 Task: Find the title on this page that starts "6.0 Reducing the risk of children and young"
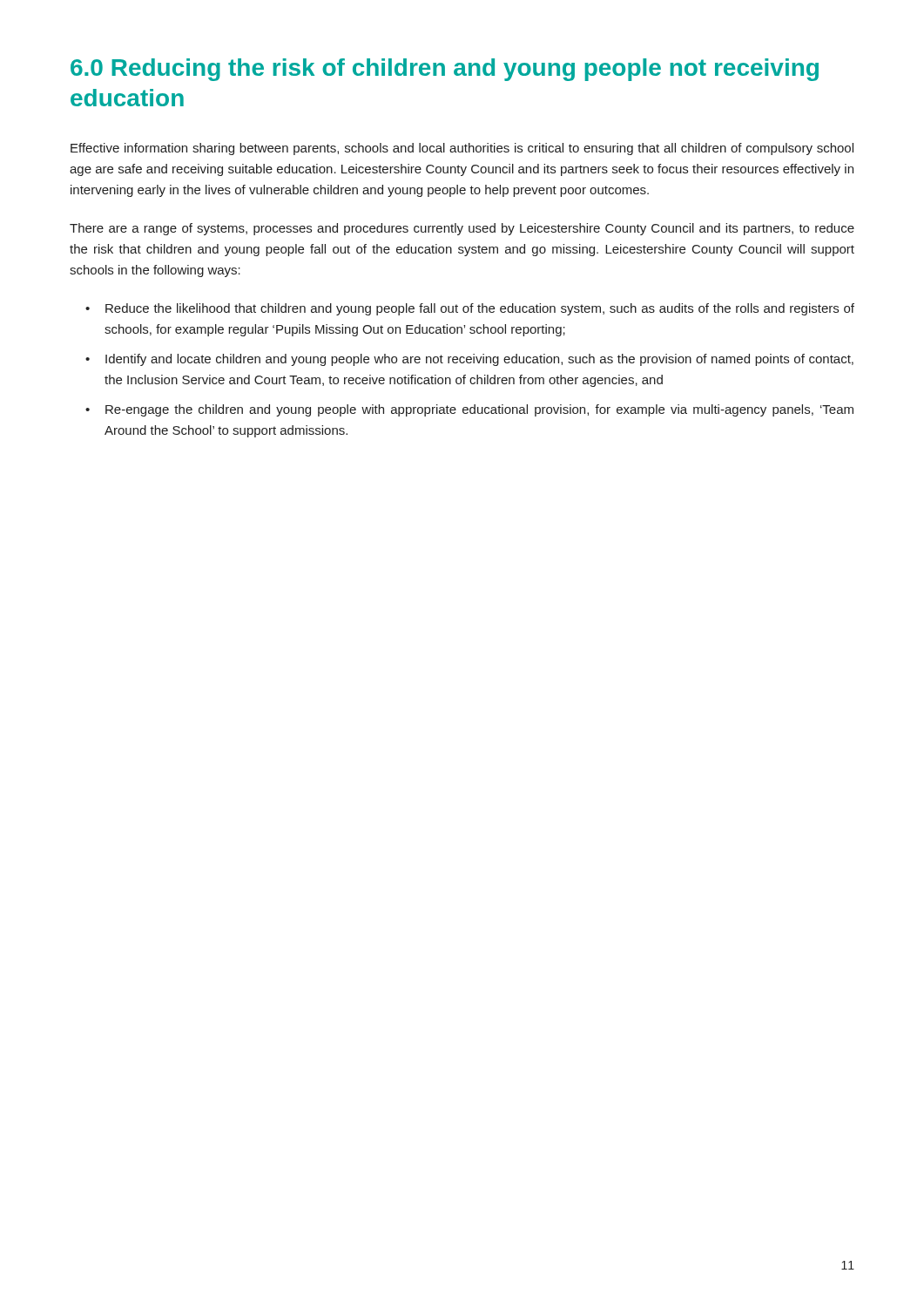462,83
